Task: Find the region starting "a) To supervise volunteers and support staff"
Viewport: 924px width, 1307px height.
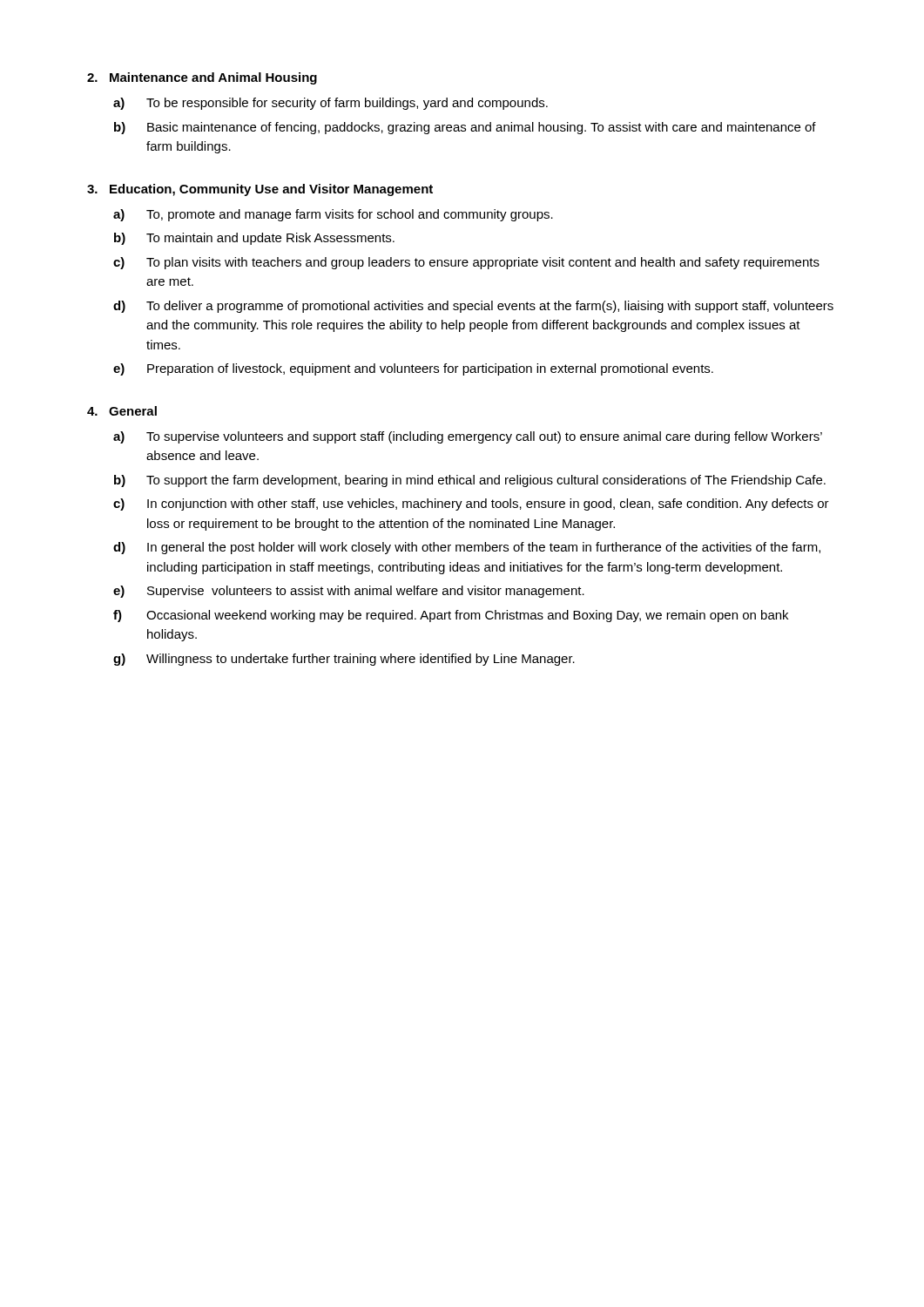Action: click(462, 446)
